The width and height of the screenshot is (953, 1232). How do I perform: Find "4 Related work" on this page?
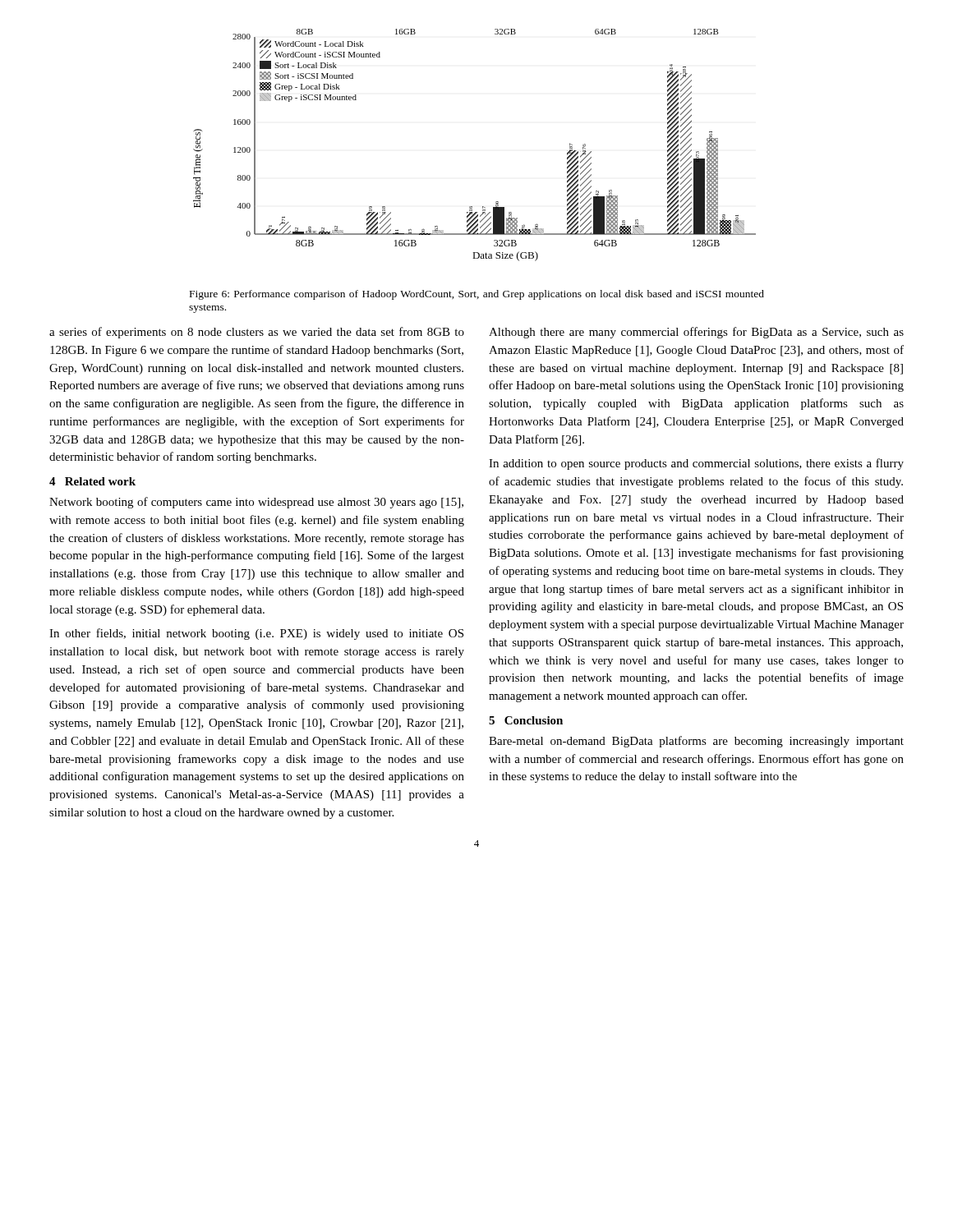(92, 481)
